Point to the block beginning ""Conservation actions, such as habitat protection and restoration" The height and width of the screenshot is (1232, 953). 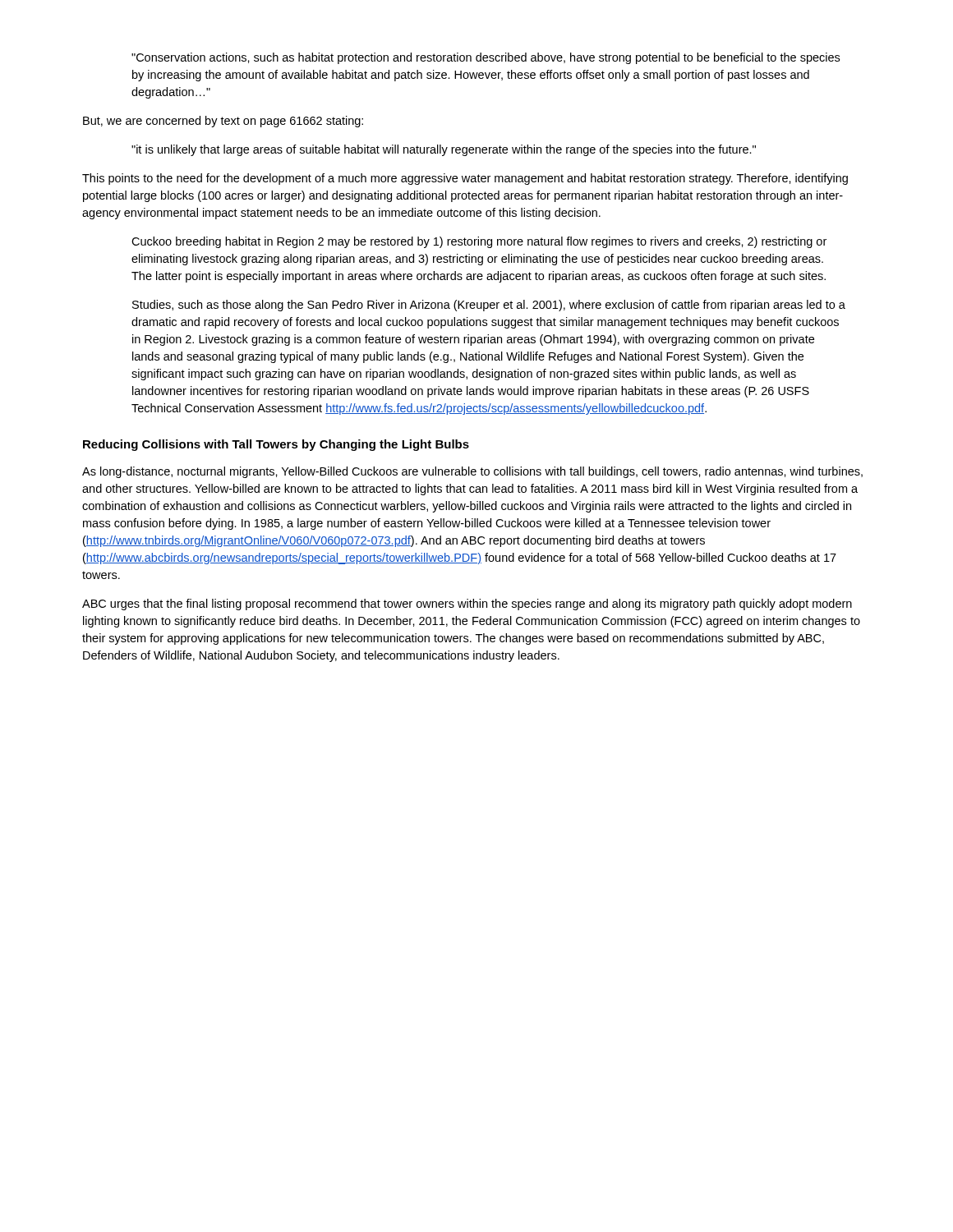click(x=489, y=75)
